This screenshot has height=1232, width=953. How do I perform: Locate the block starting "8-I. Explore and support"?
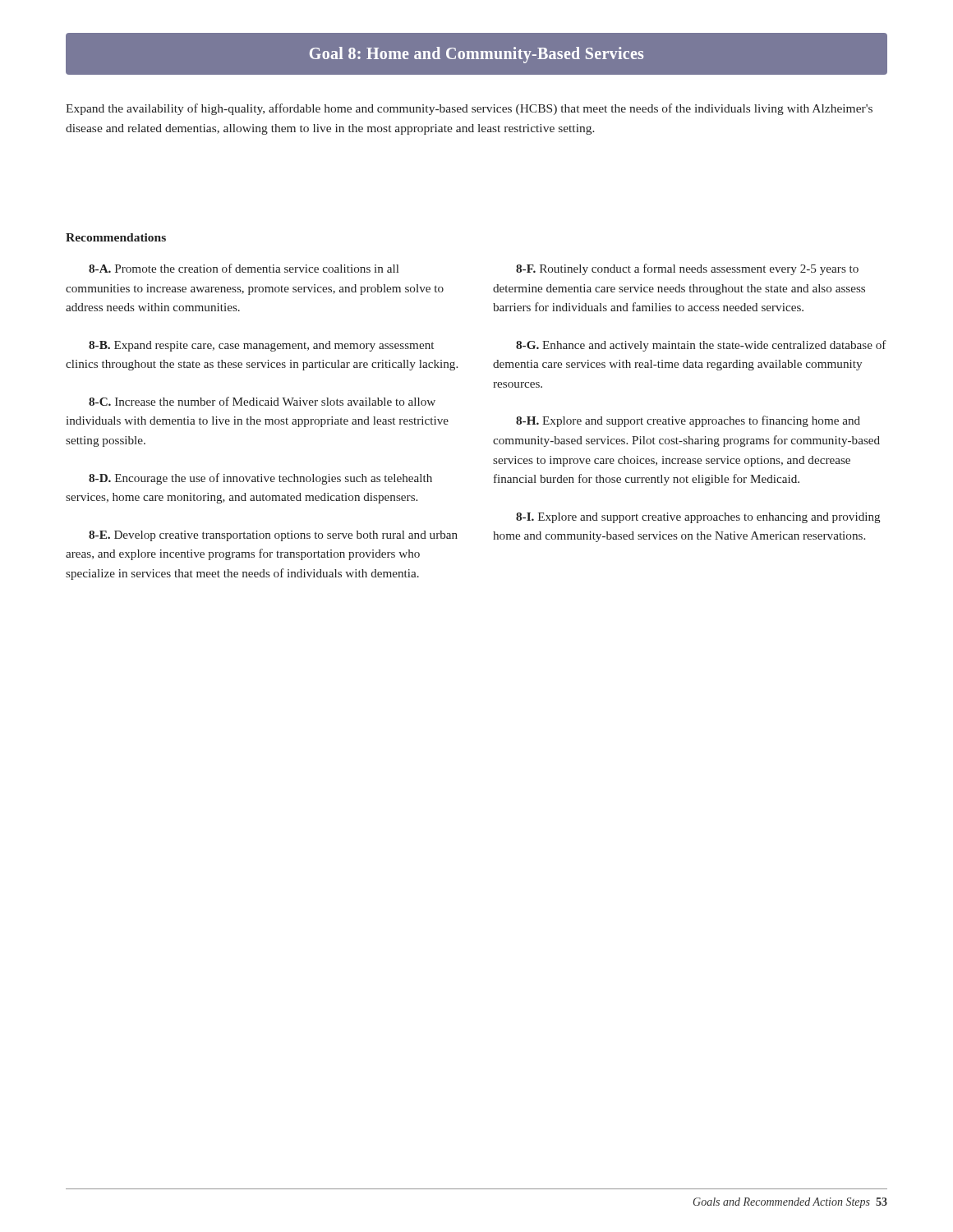click(x=690, y=526)
